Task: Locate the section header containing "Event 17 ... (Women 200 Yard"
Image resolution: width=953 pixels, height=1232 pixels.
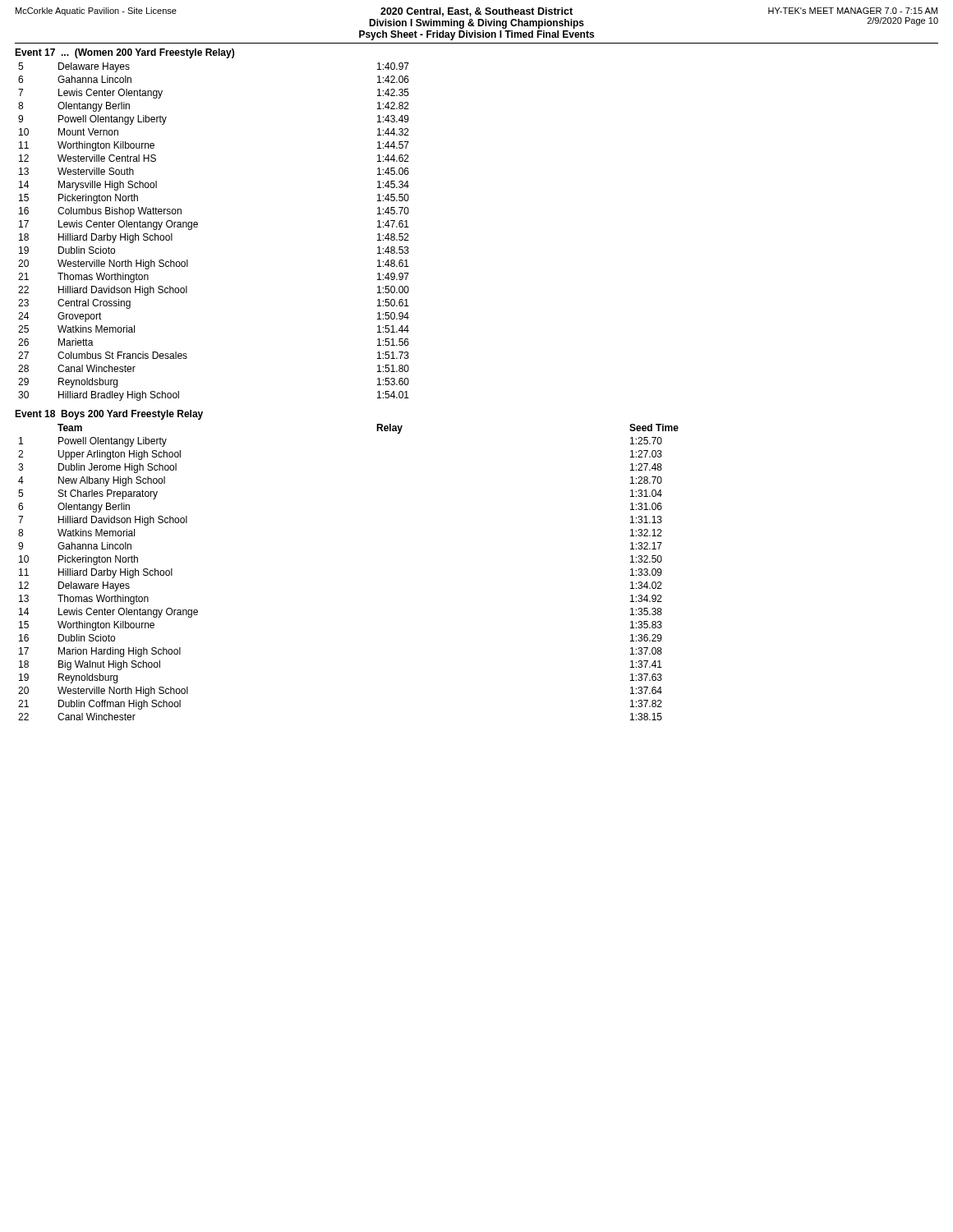Action: coord(125,53)
